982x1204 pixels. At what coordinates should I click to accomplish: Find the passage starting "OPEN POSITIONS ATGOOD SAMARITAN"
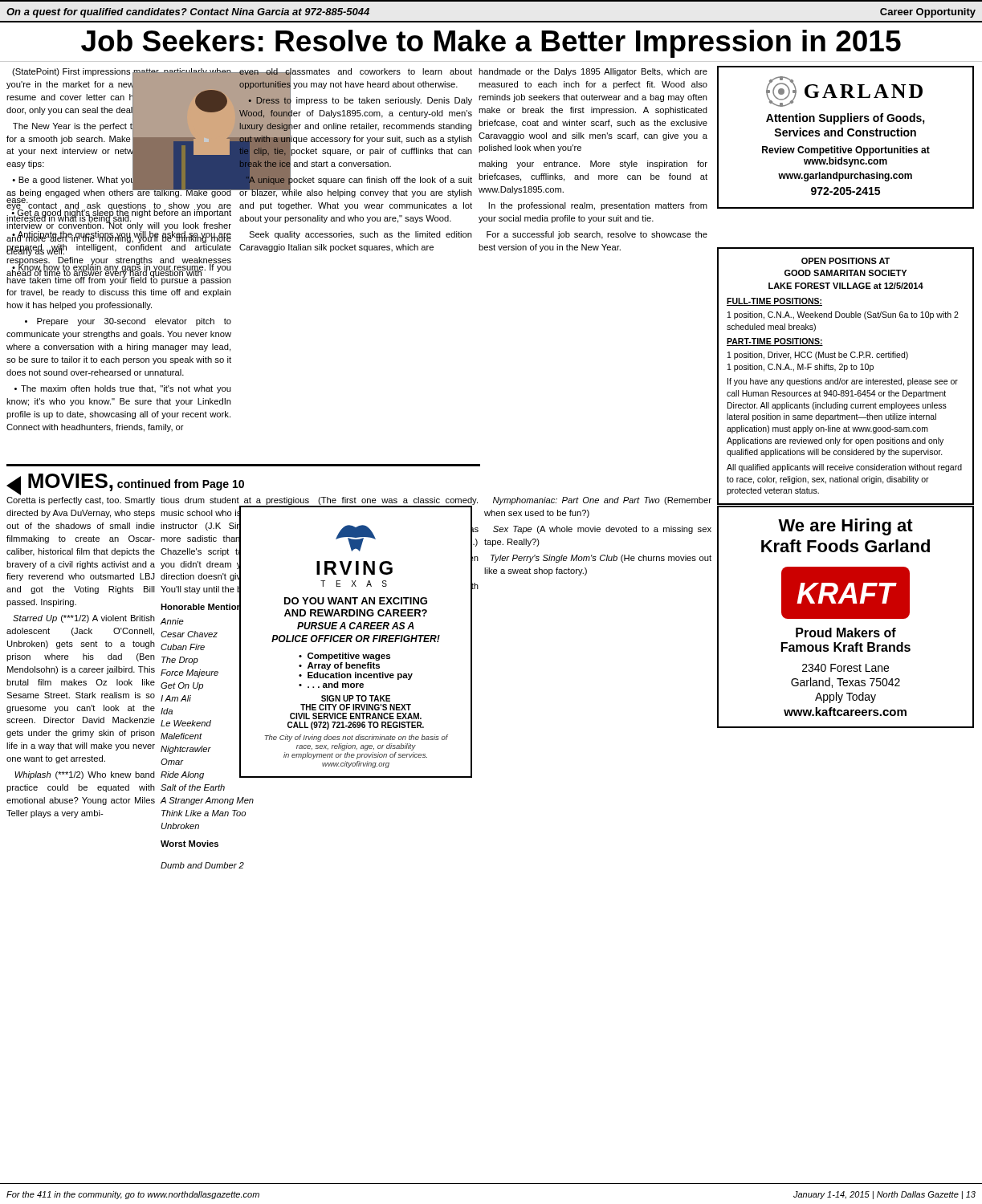(x=846, y=376)
